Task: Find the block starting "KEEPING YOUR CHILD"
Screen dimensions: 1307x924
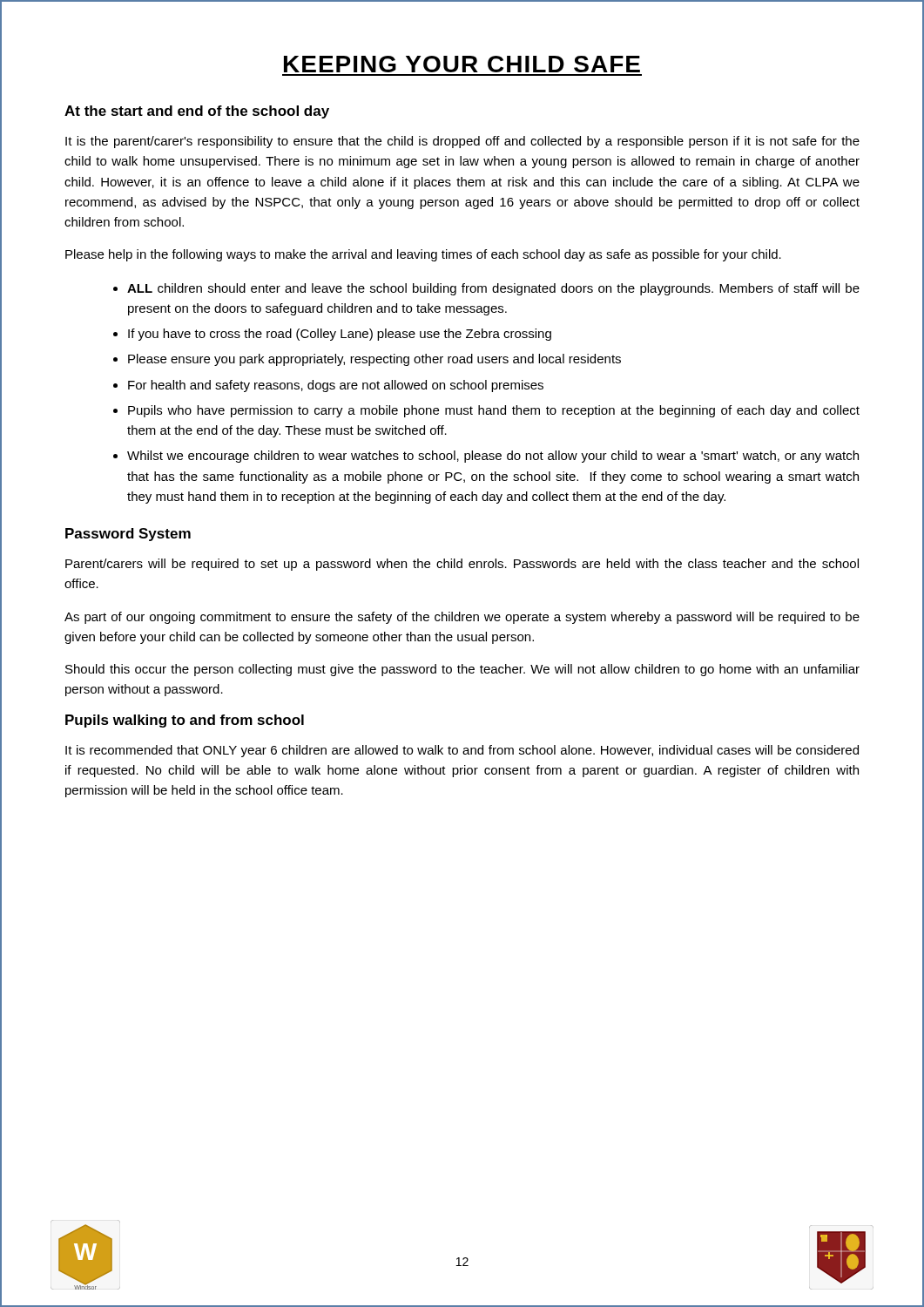Action: pos(462,65)
